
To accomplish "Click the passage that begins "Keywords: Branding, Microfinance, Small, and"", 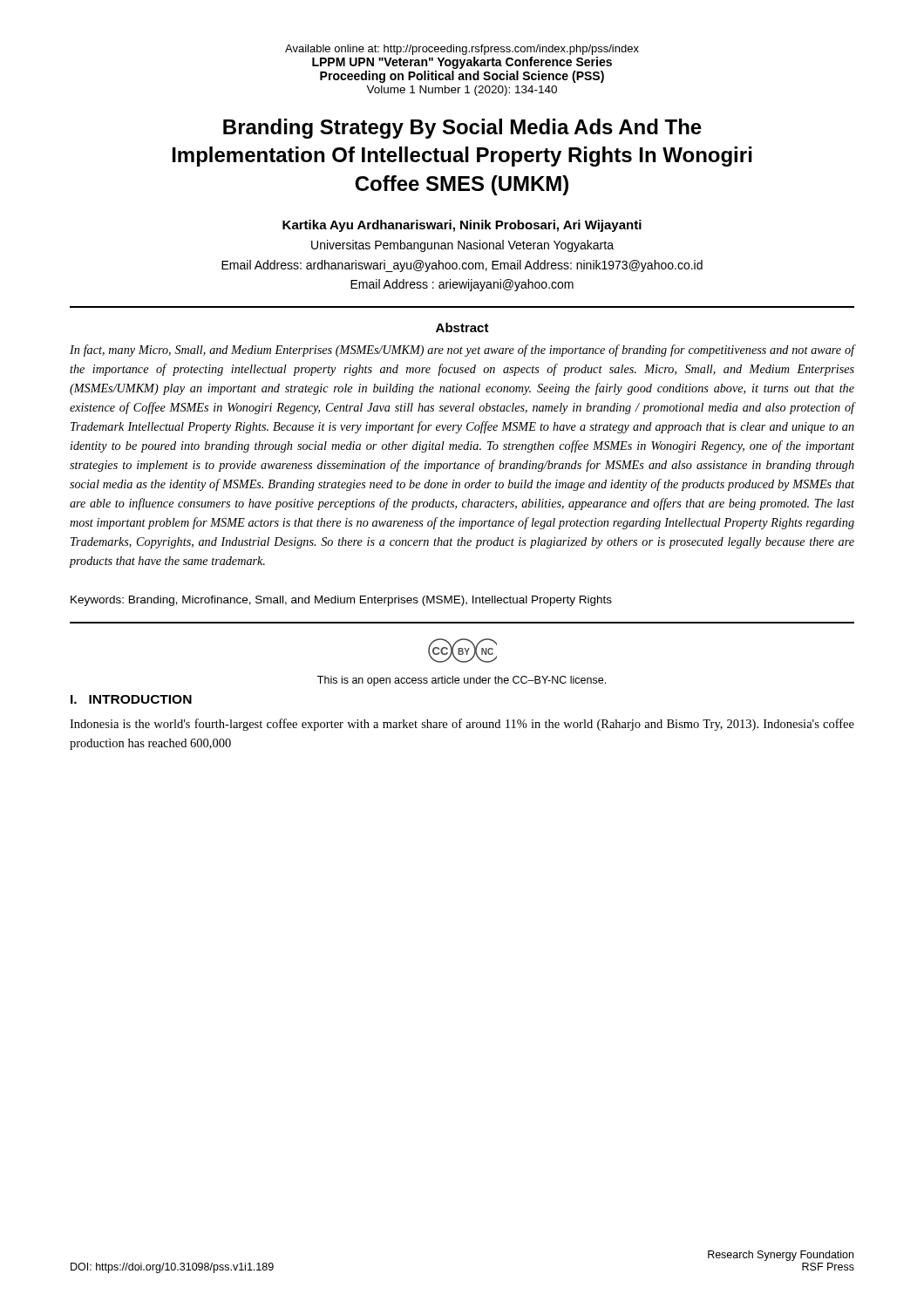I will click(341, 600).
